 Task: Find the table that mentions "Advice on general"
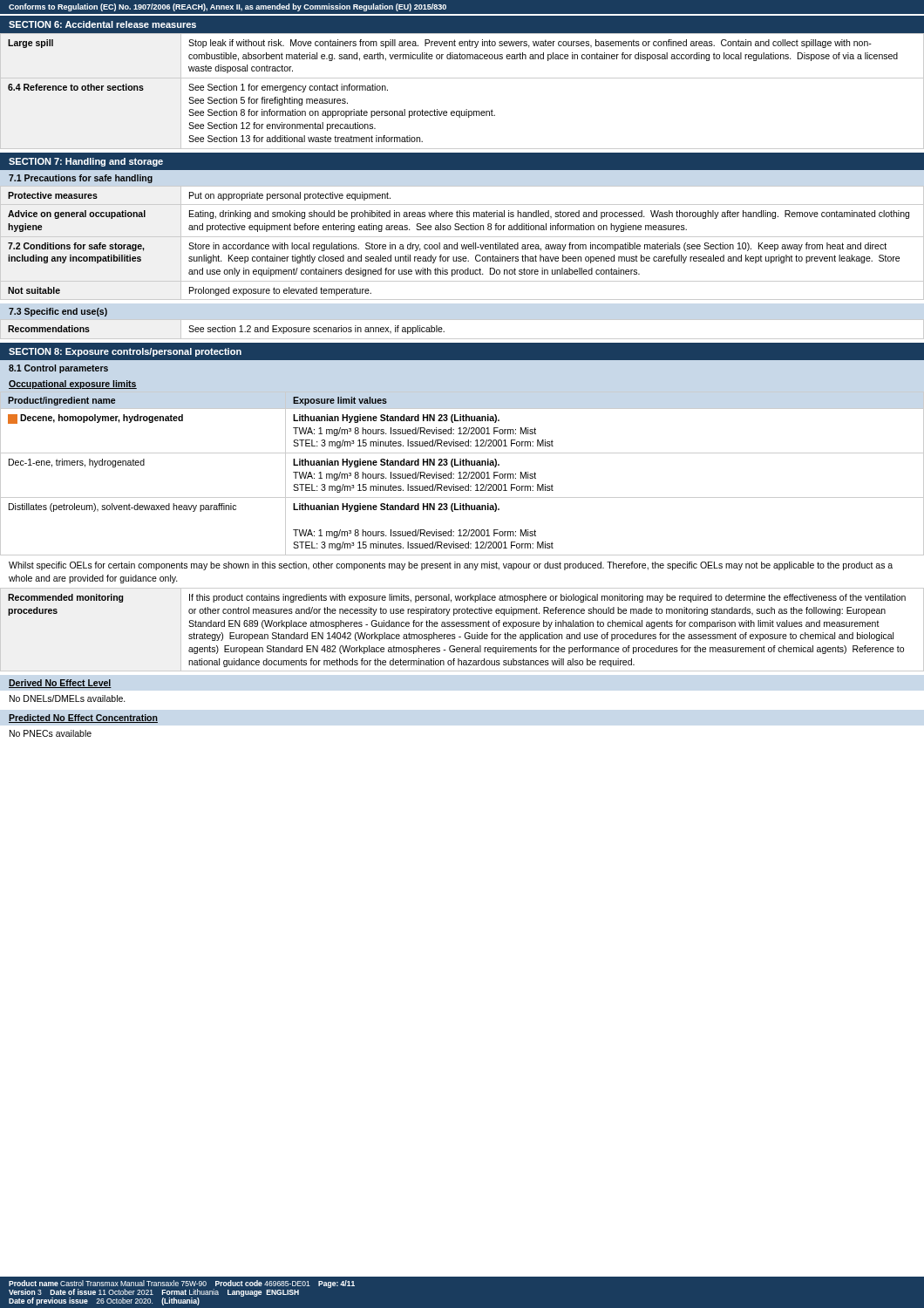462,243
